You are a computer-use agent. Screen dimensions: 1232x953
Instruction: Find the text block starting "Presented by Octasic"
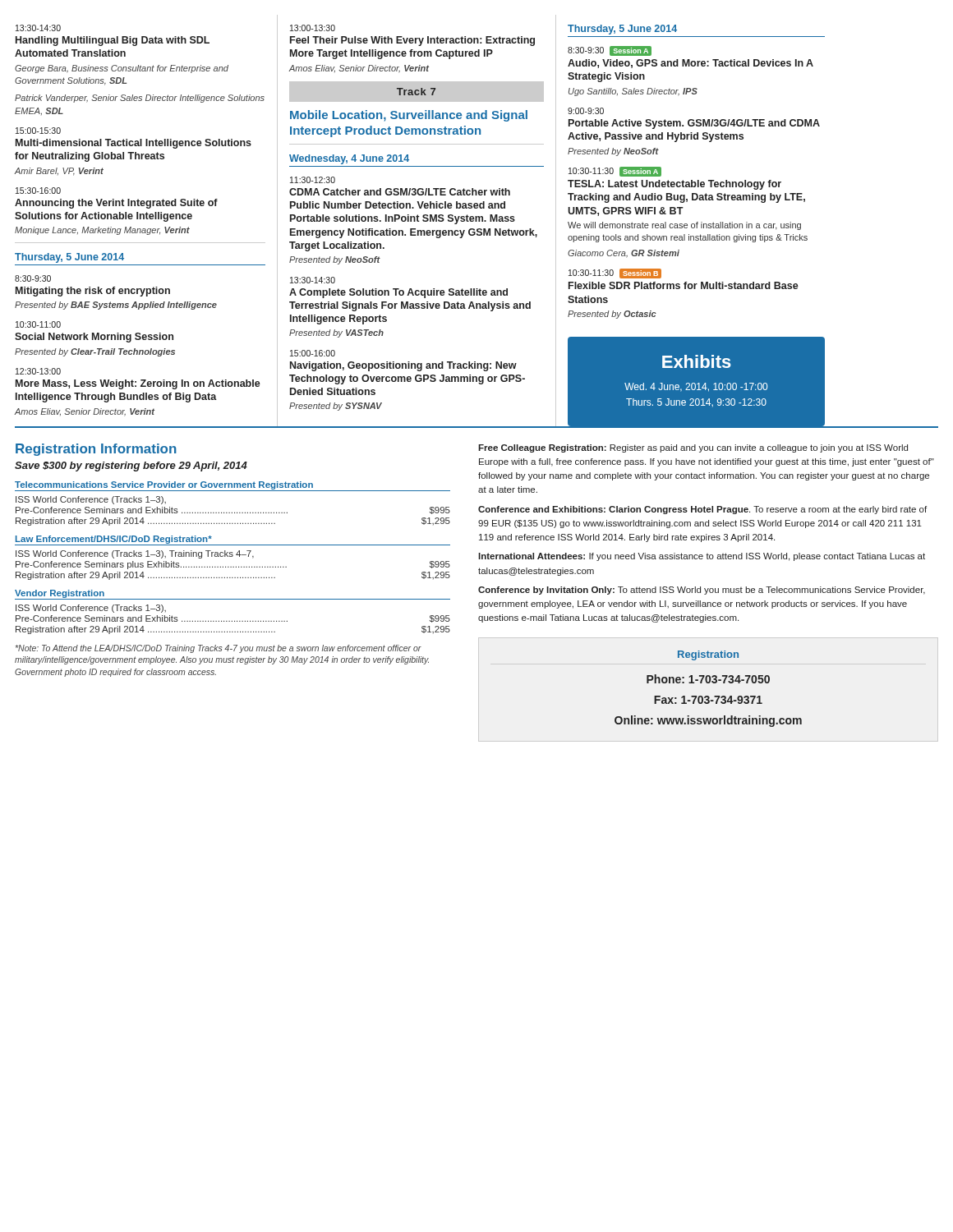coord(612,314)
